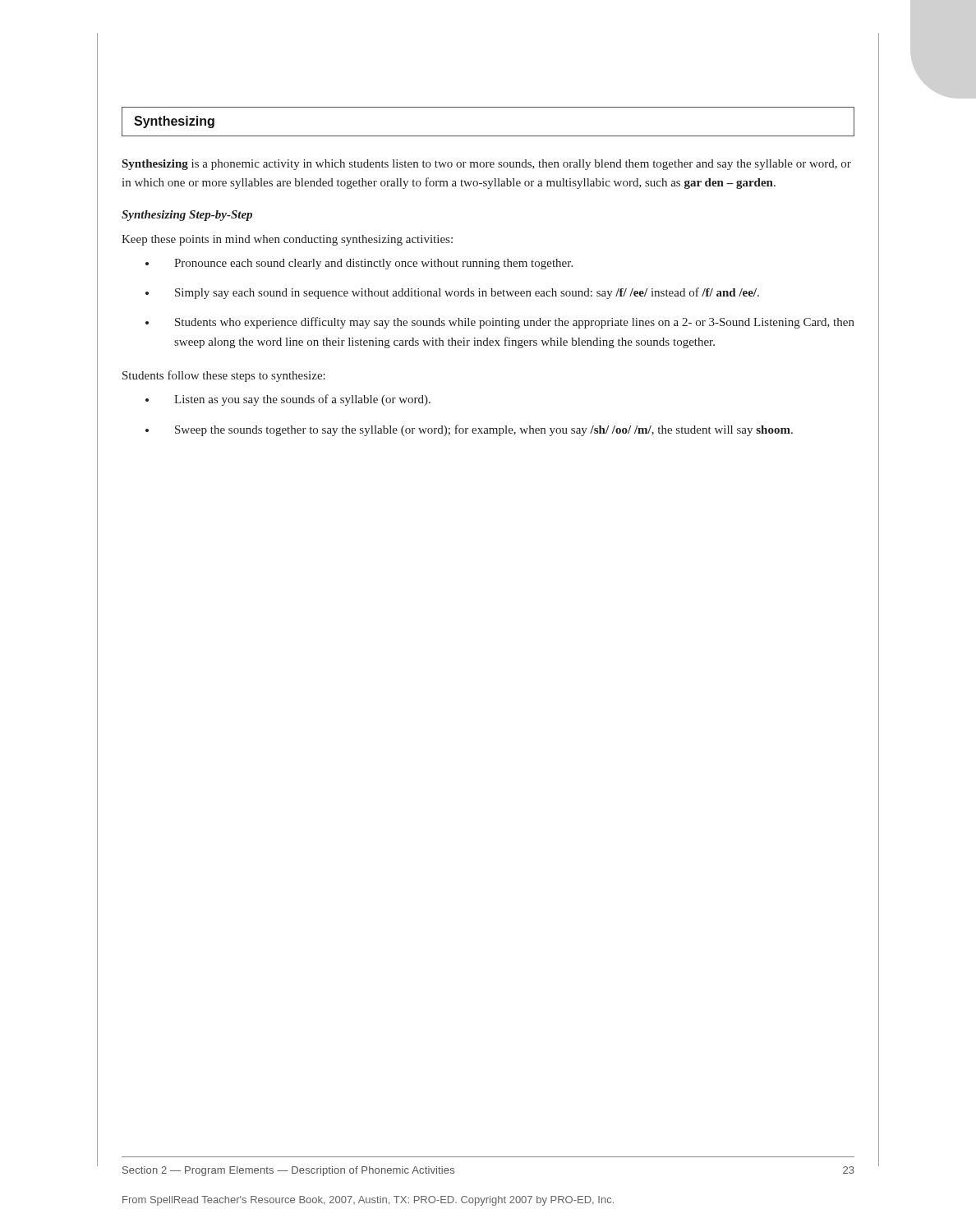
Task: Point to the block starting "Students follow these steps to"
Action: (x=224, y=375)
